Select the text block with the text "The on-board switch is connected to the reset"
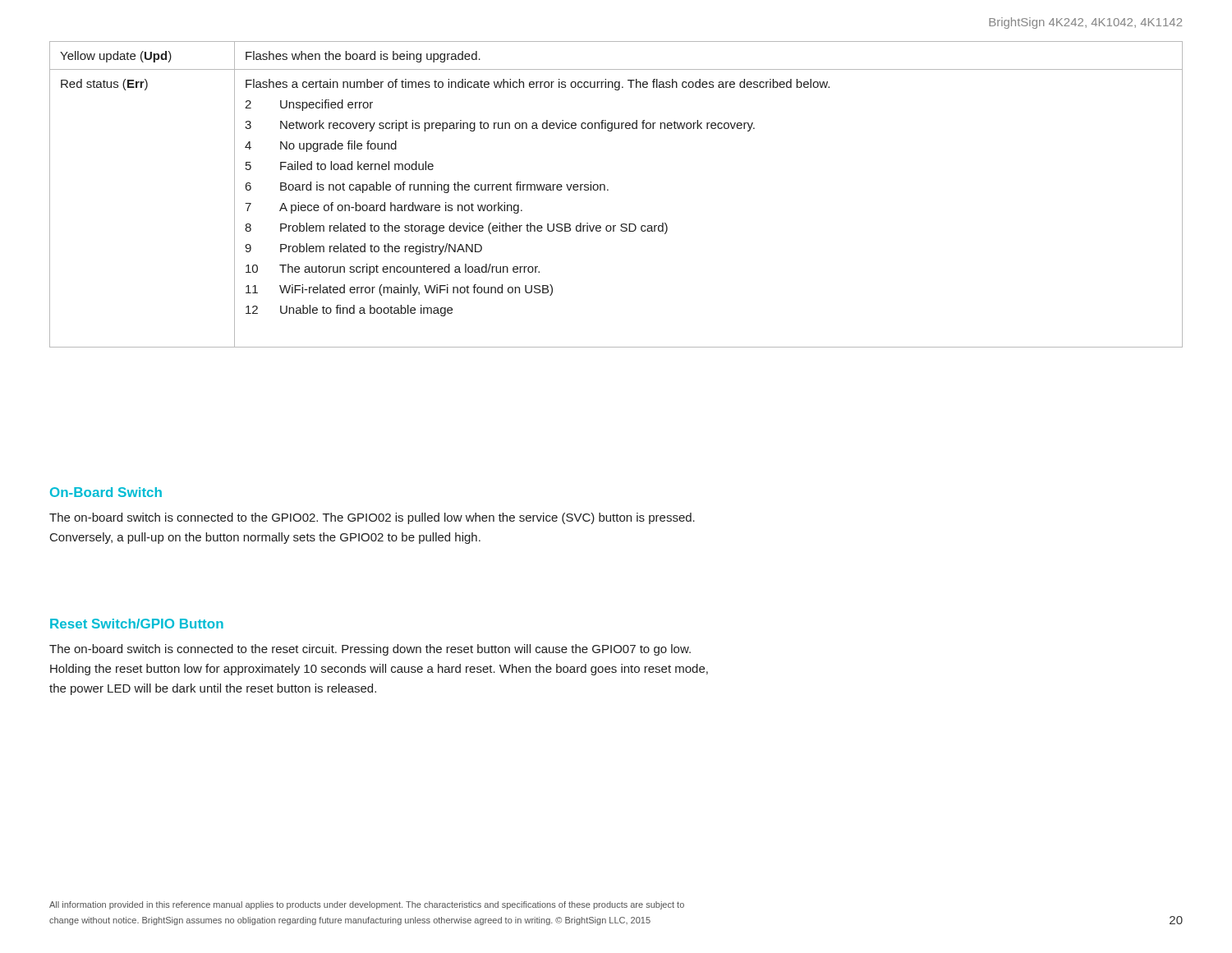Viewport: 1232px width, 953px height. click(379, 668)
